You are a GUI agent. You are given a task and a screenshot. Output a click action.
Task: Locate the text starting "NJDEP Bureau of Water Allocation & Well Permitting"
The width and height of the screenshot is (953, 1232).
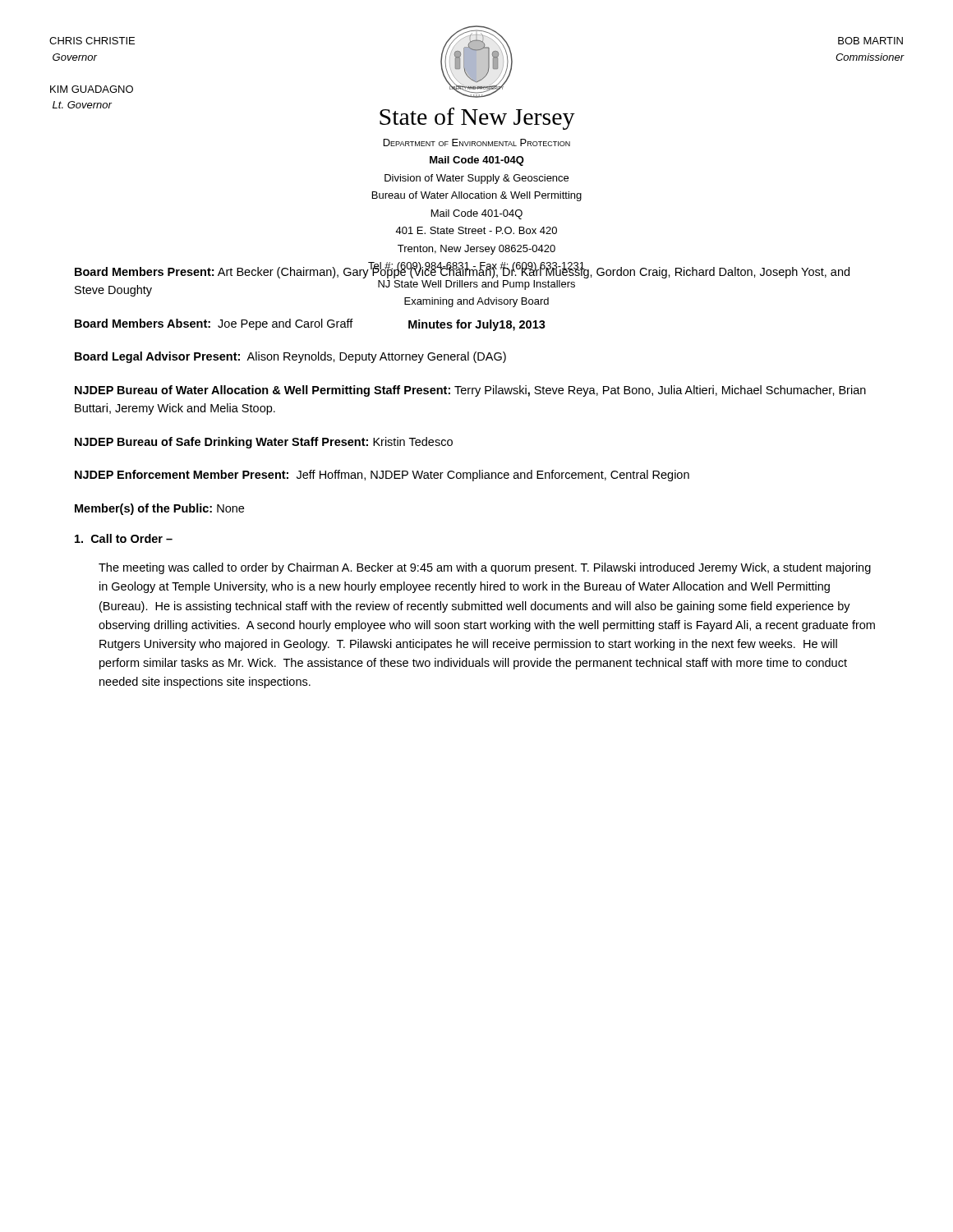(x=470, y=399)
